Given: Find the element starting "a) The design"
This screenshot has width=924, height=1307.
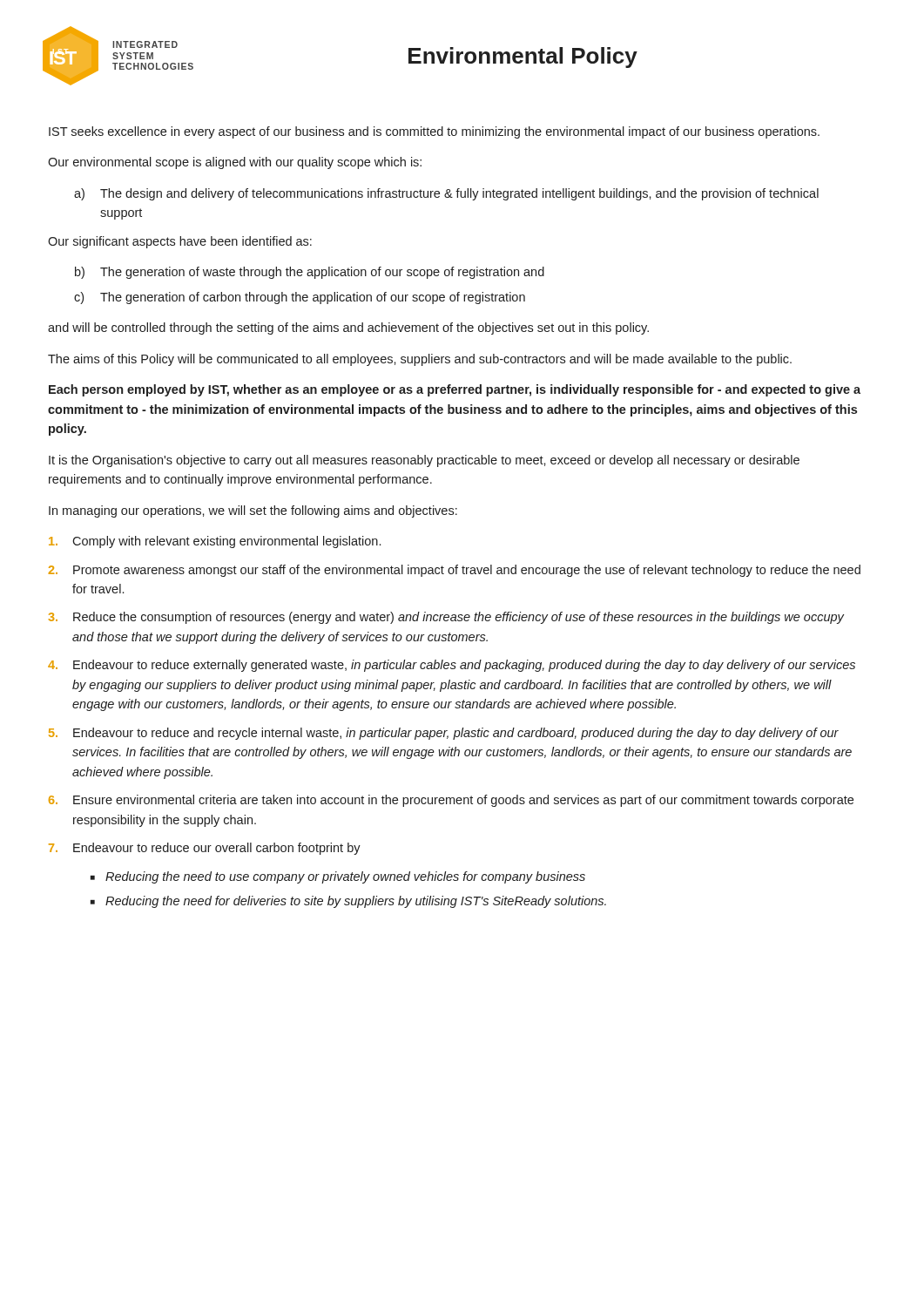Looking at the screenshot, I should 469,203.
